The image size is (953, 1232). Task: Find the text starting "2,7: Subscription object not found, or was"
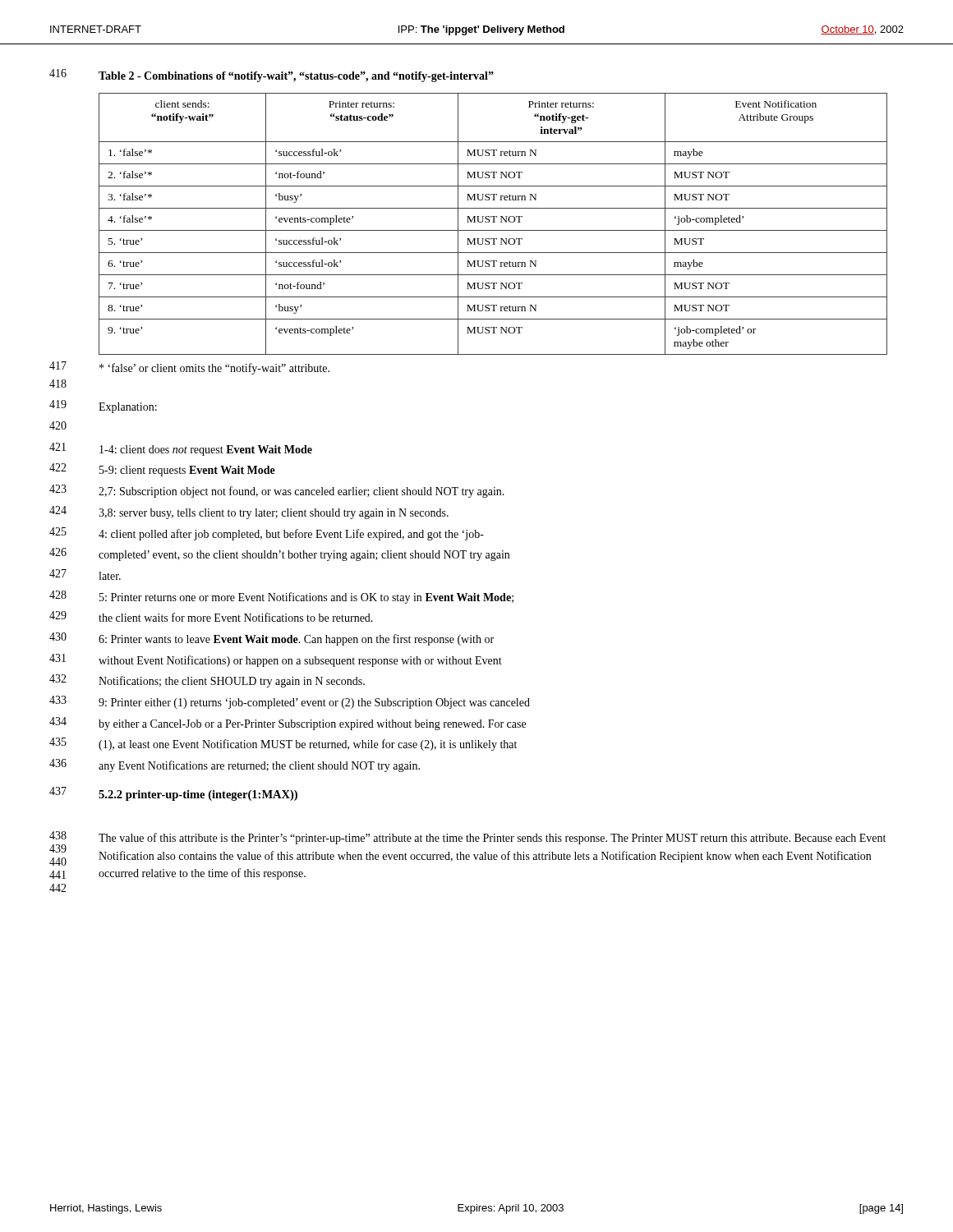[302, 492]
